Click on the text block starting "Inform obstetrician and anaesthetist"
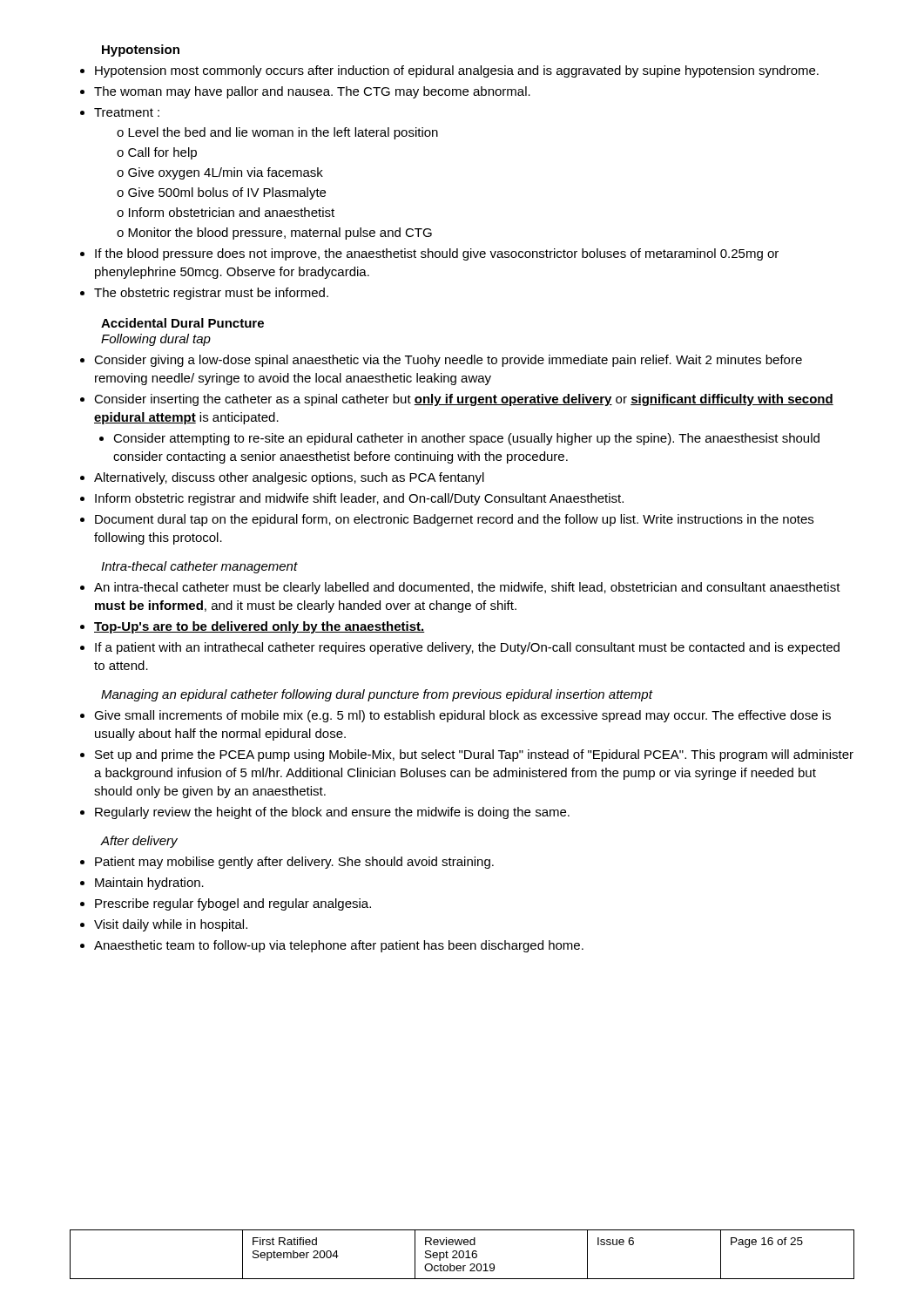This screenshot has height=1307, width=924. tap(231, 212)
